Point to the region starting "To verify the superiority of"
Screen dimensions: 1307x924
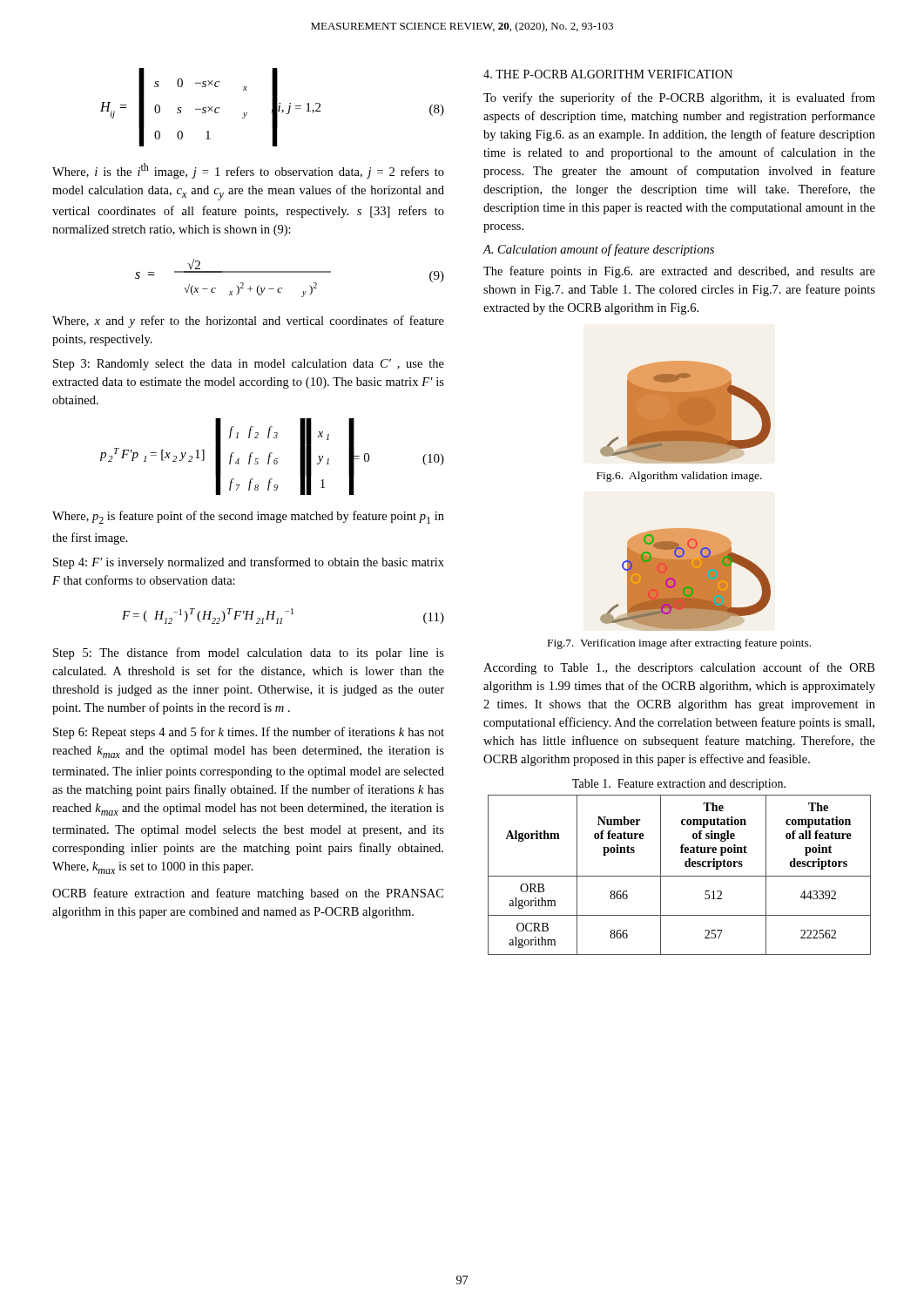679,162
